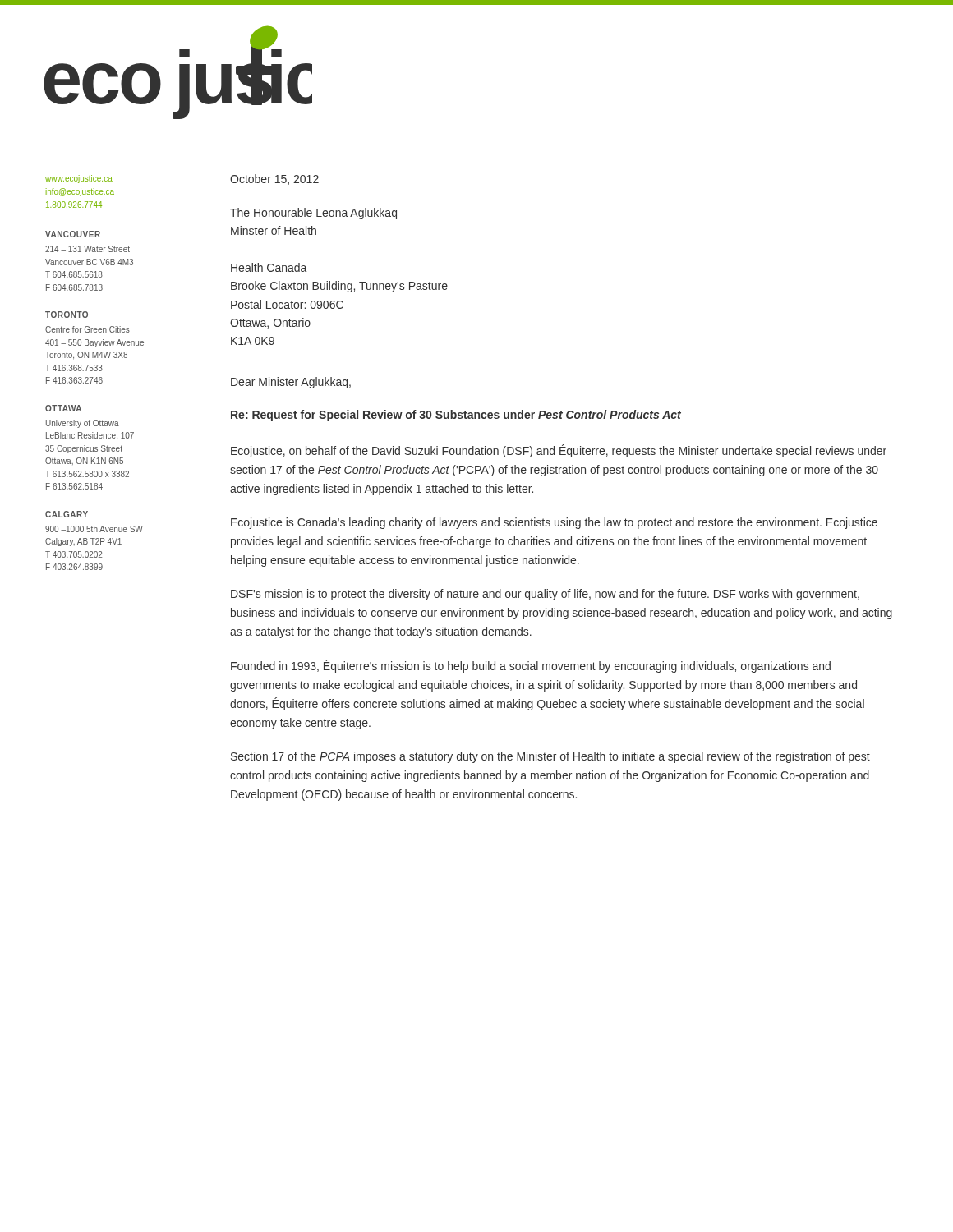953x1232 pixels.
Task: Point to the region starting "The Honourable Leona Aglukkaq Minster of Health"
Action: (314, 222)
